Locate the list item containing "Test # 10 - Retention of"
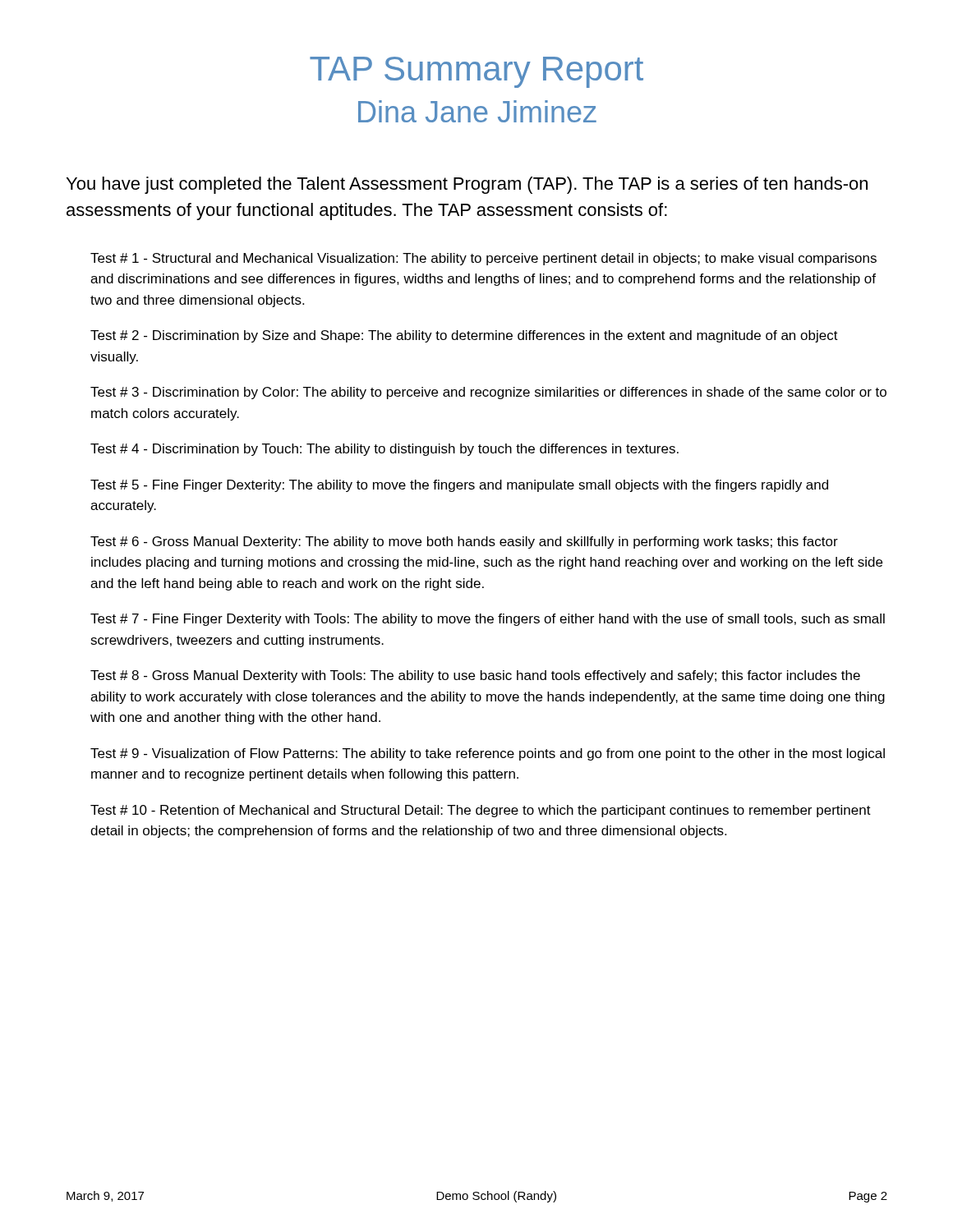The width and height of the screenshot is (953, 1232). pyautogui.click(x=480, y=821)
